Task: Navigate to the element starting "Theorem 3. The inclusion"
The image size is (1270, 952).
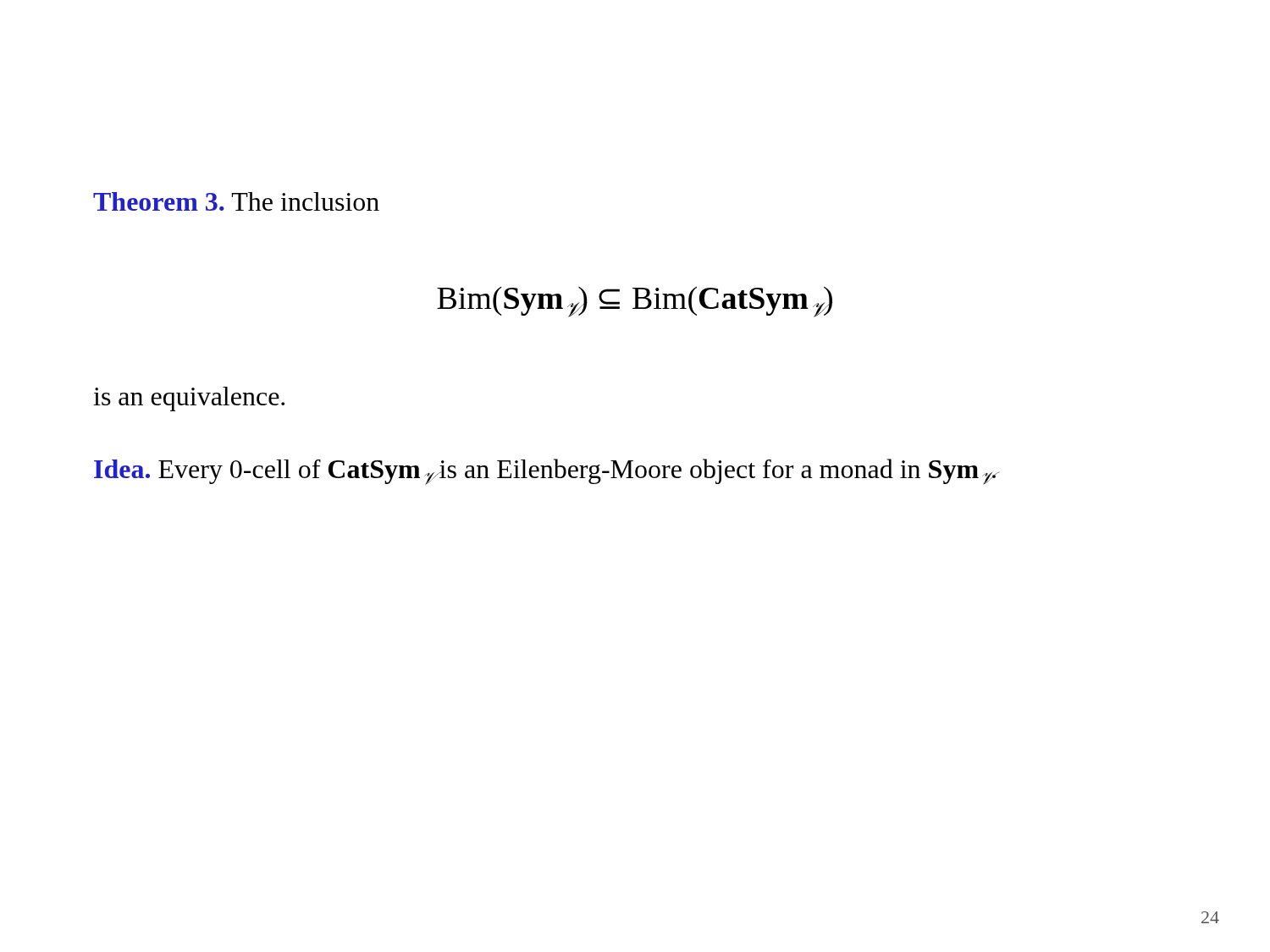Action: (236, 201)
